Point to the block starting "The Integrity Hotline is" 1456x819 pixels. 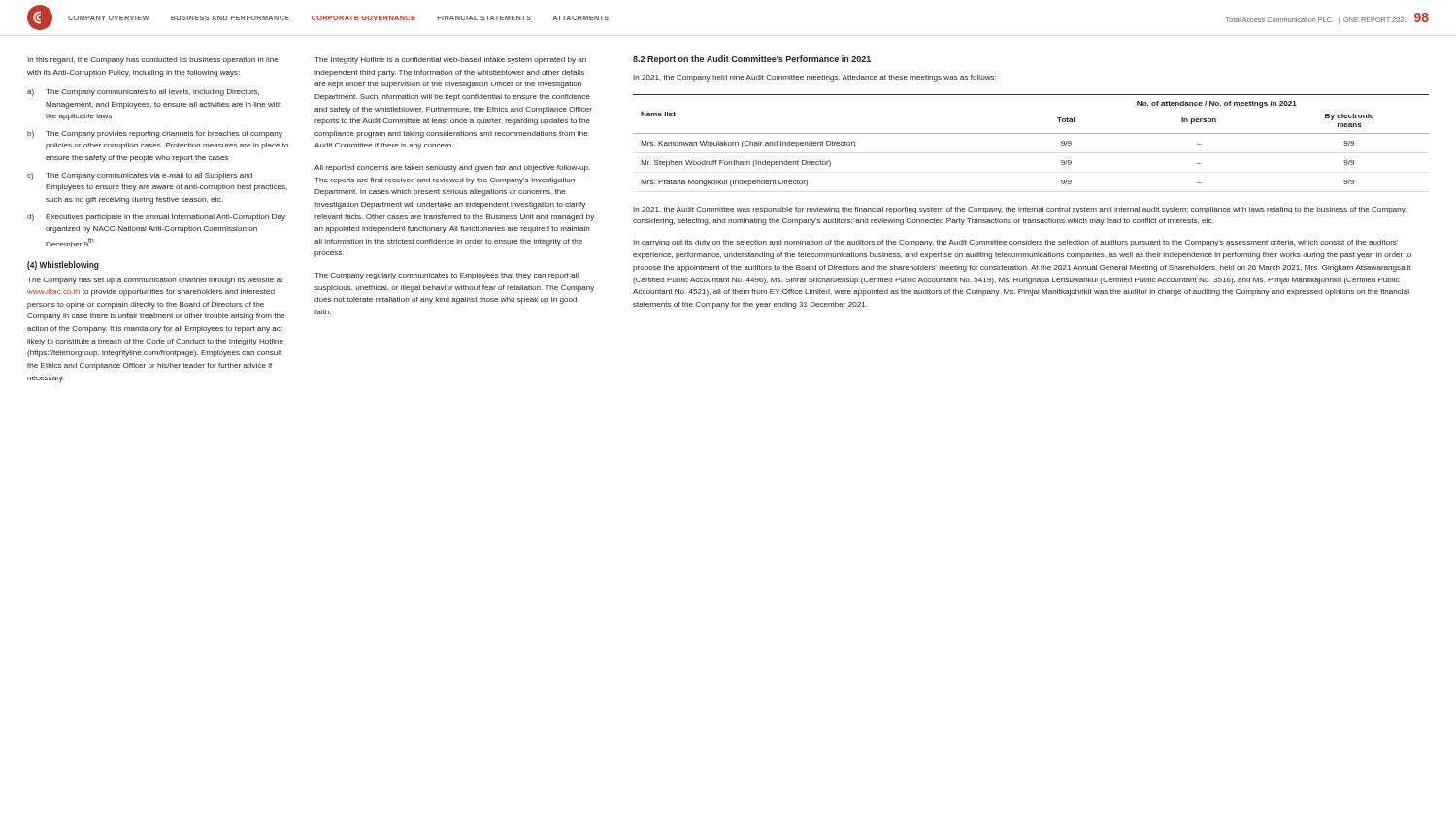tap(453, 103)
